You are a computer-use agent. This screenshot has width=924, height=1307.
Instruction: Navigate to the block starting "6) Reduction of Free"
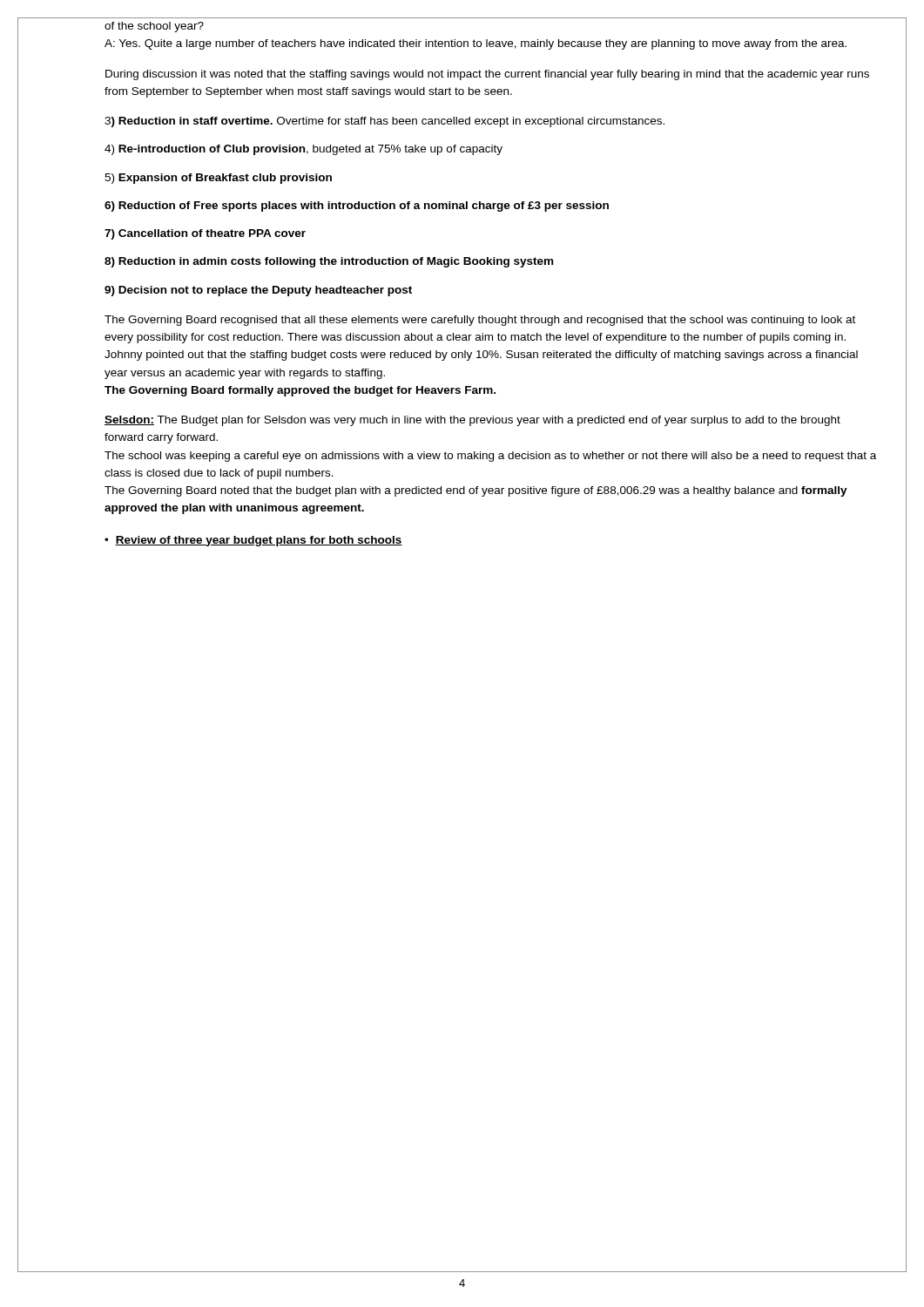pyautogui.click(x=357, y=205)
